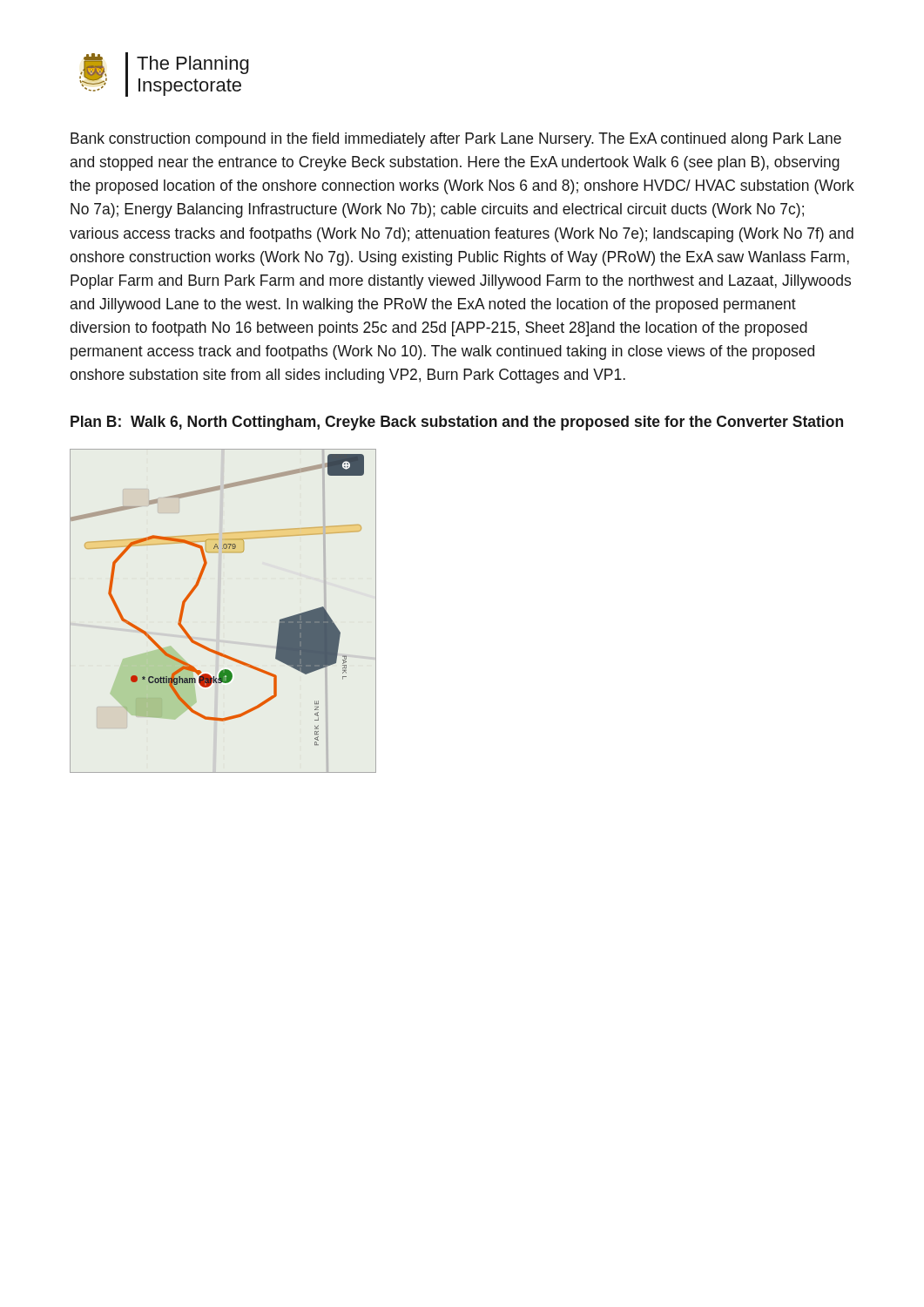Select the text block that says "Bank construction compound"
This screenshot has width=924, height=1307.
coord(462,257)
